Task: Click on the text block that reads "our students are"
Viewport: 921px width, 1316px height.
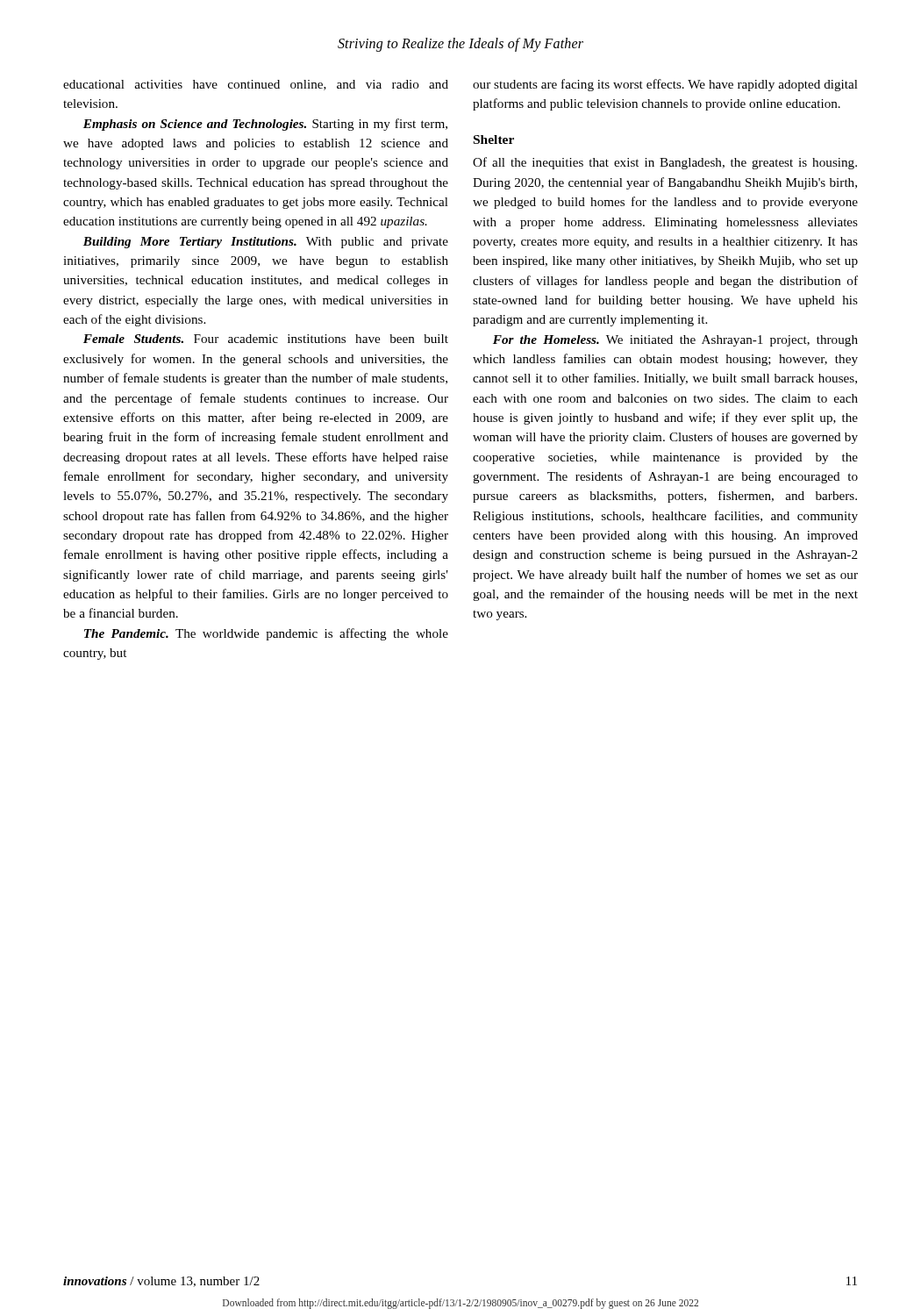Action: (665, 94)
